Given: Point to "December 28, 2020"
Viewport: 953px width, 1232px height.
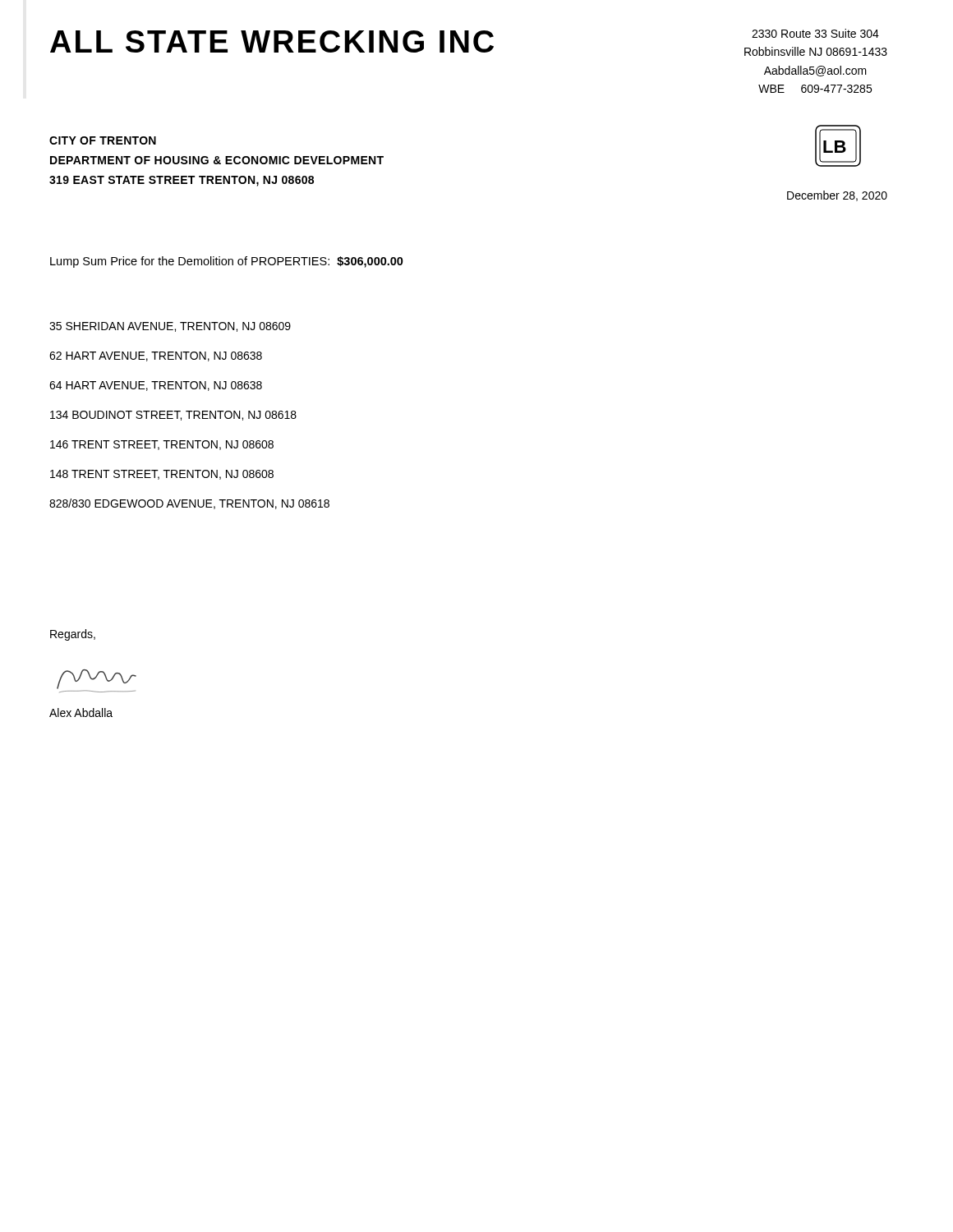Looking at the screenshot, I should 837,195.
